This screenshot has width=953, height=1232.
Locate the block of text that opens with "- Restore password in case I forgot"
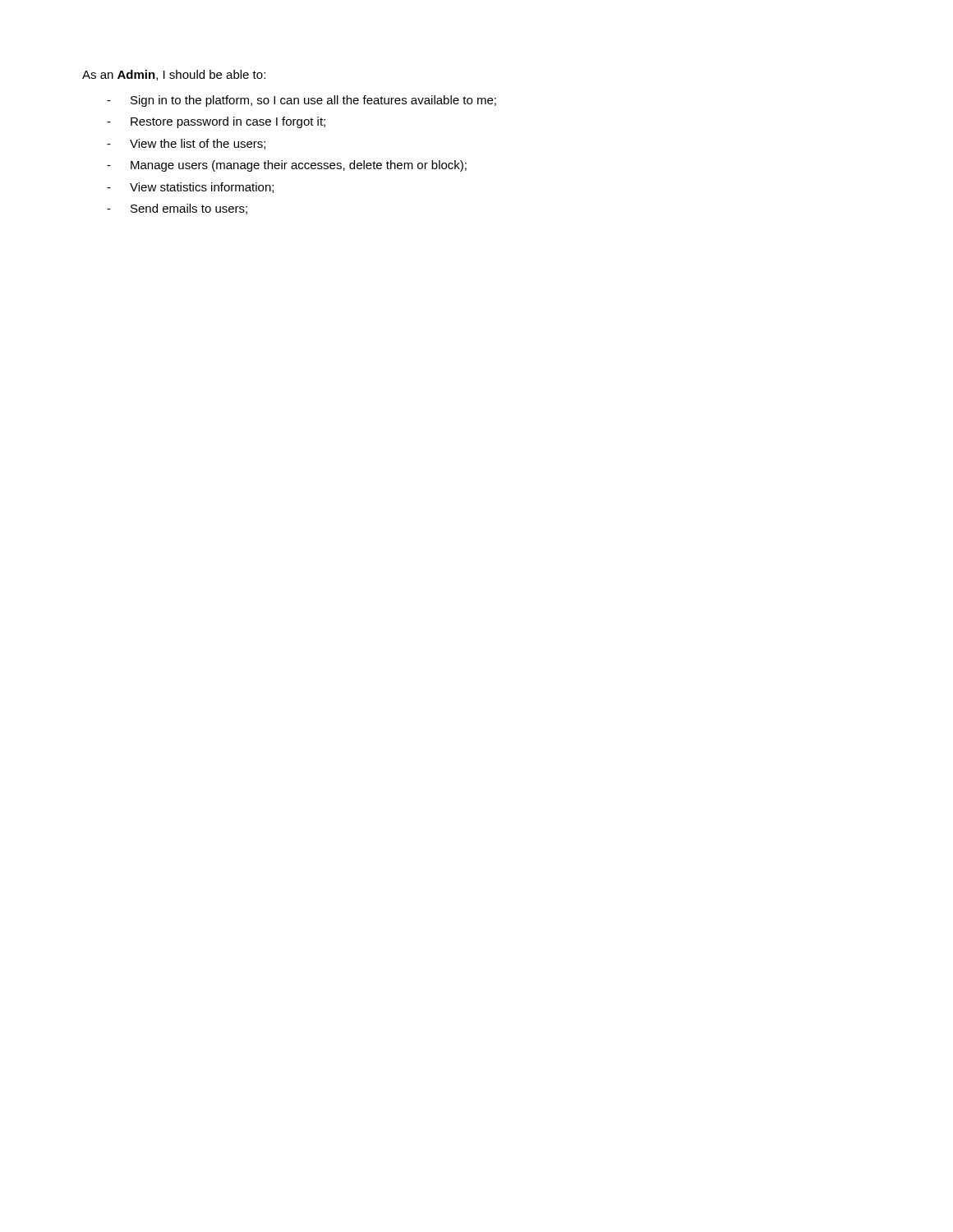(x=216, y=122)
